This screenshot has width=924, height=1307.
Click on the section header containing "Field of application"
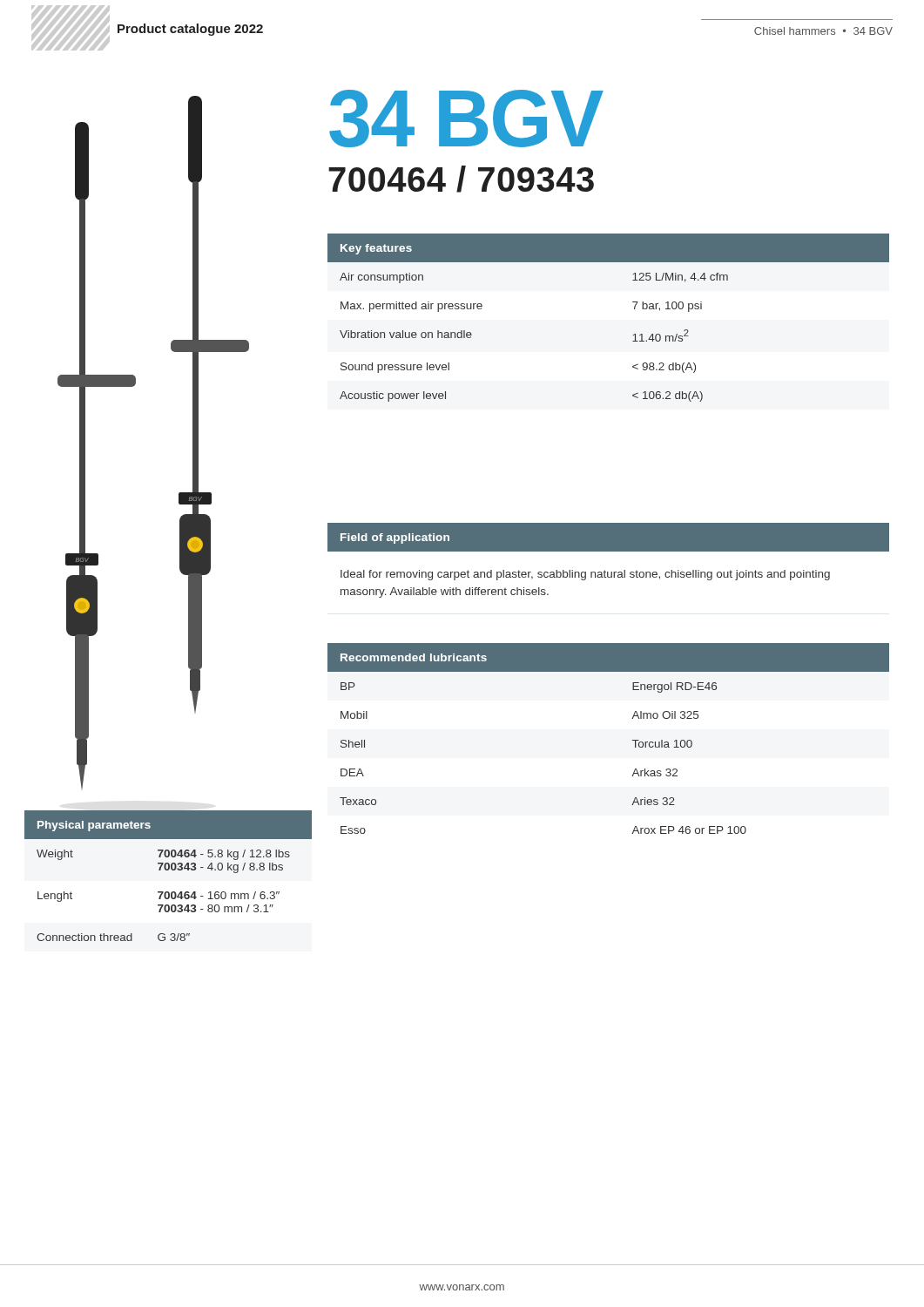point(608,537)
